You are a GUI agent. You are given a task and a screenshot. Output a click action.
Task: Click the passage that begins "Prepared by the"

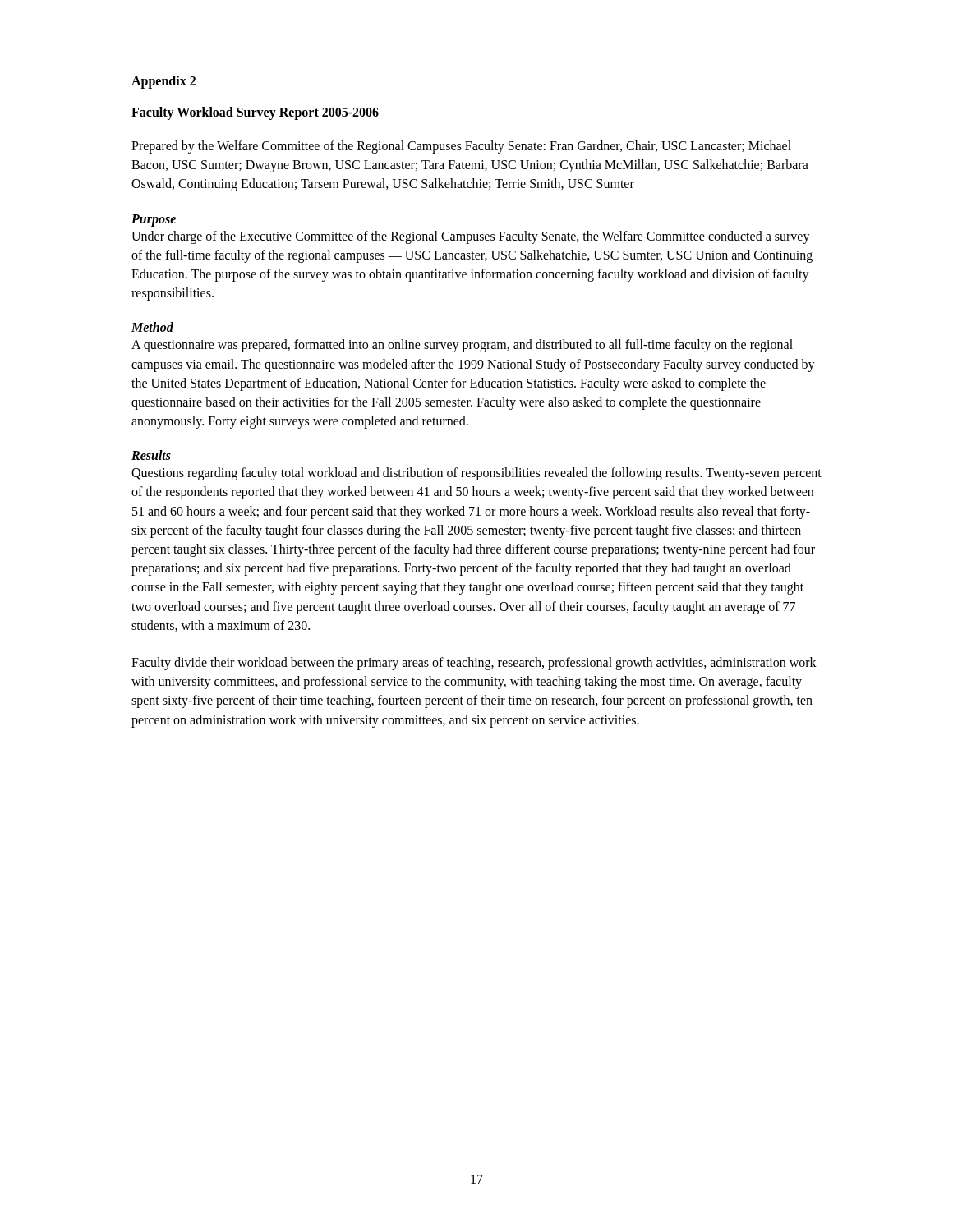click(x=476, y=165)
